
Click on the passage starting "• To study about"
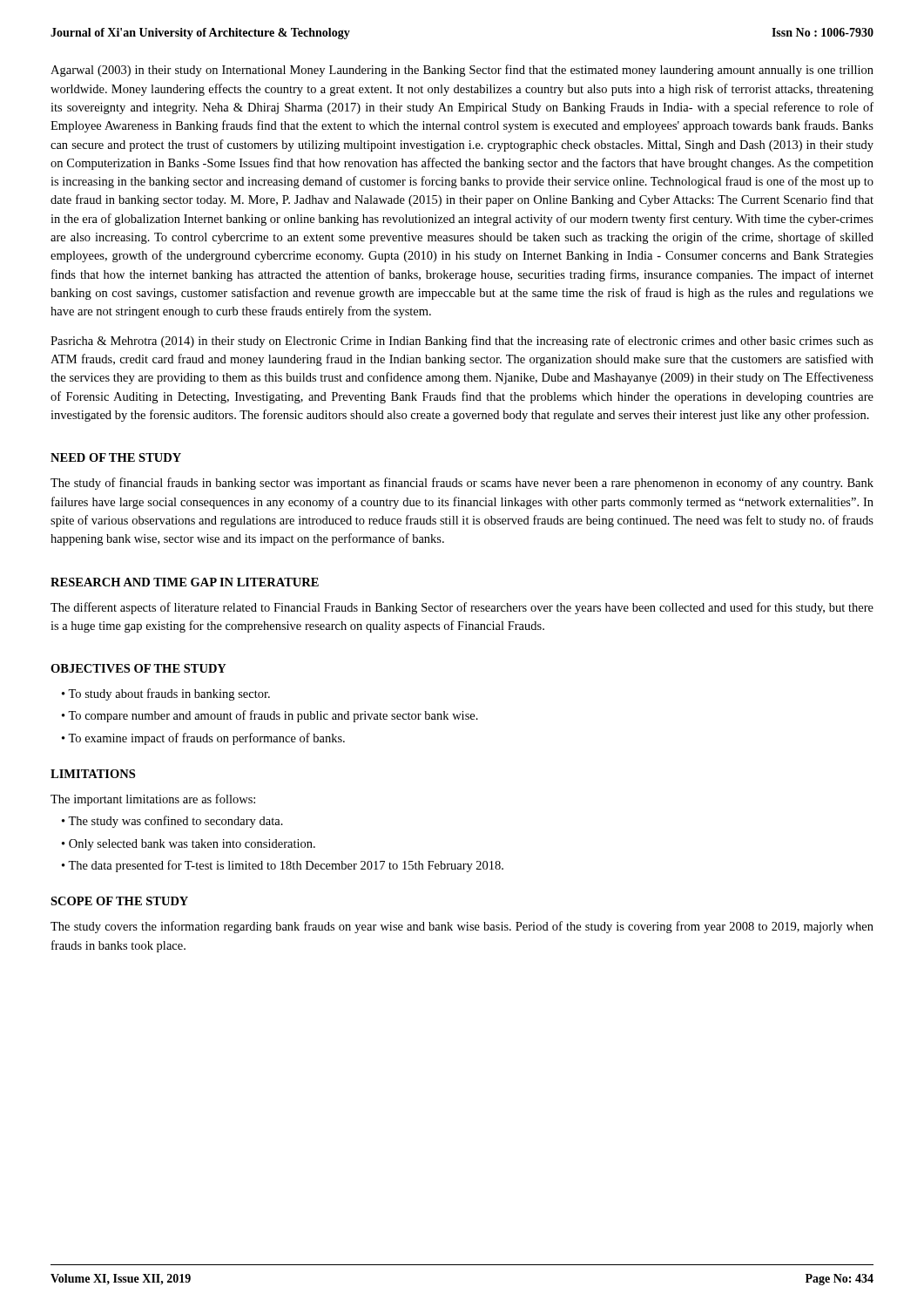(166, 694)
